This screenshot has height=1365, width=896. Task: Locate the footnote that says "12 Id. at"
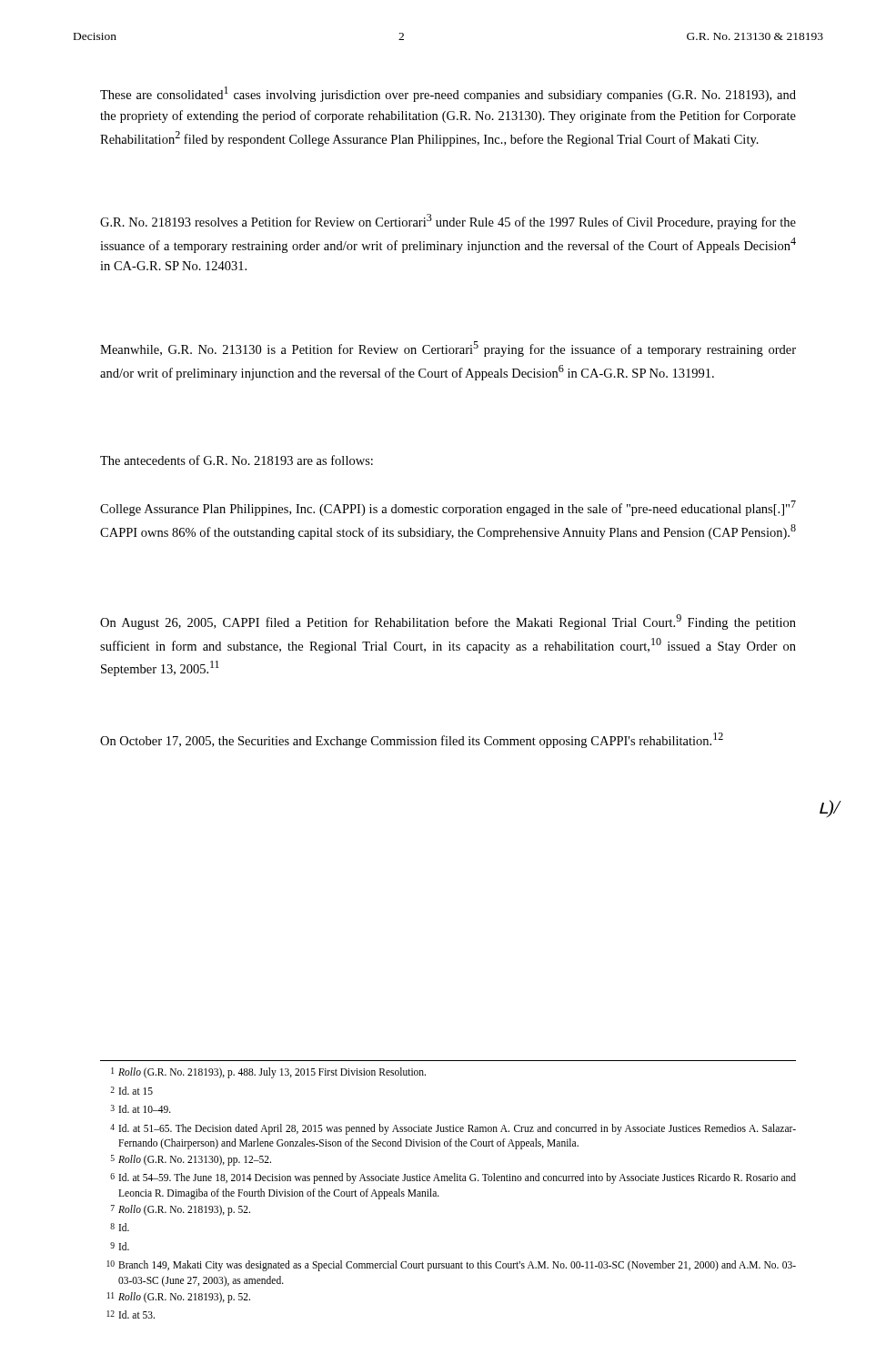pyautogui.click(x=131, y=1314)
